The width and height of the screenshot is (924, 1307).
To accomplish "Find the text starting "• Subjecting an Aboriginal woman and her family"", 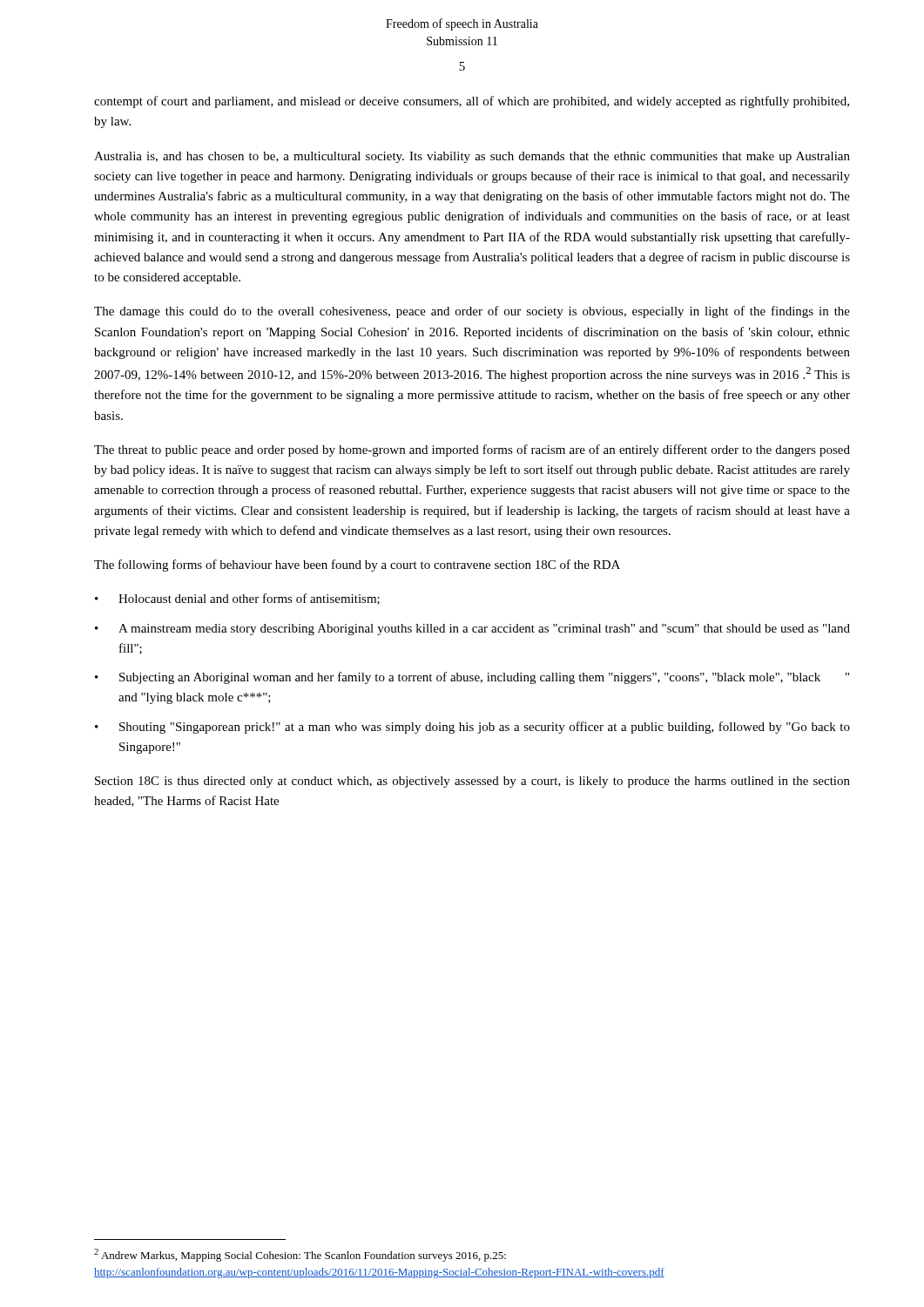I will point(472,688).
